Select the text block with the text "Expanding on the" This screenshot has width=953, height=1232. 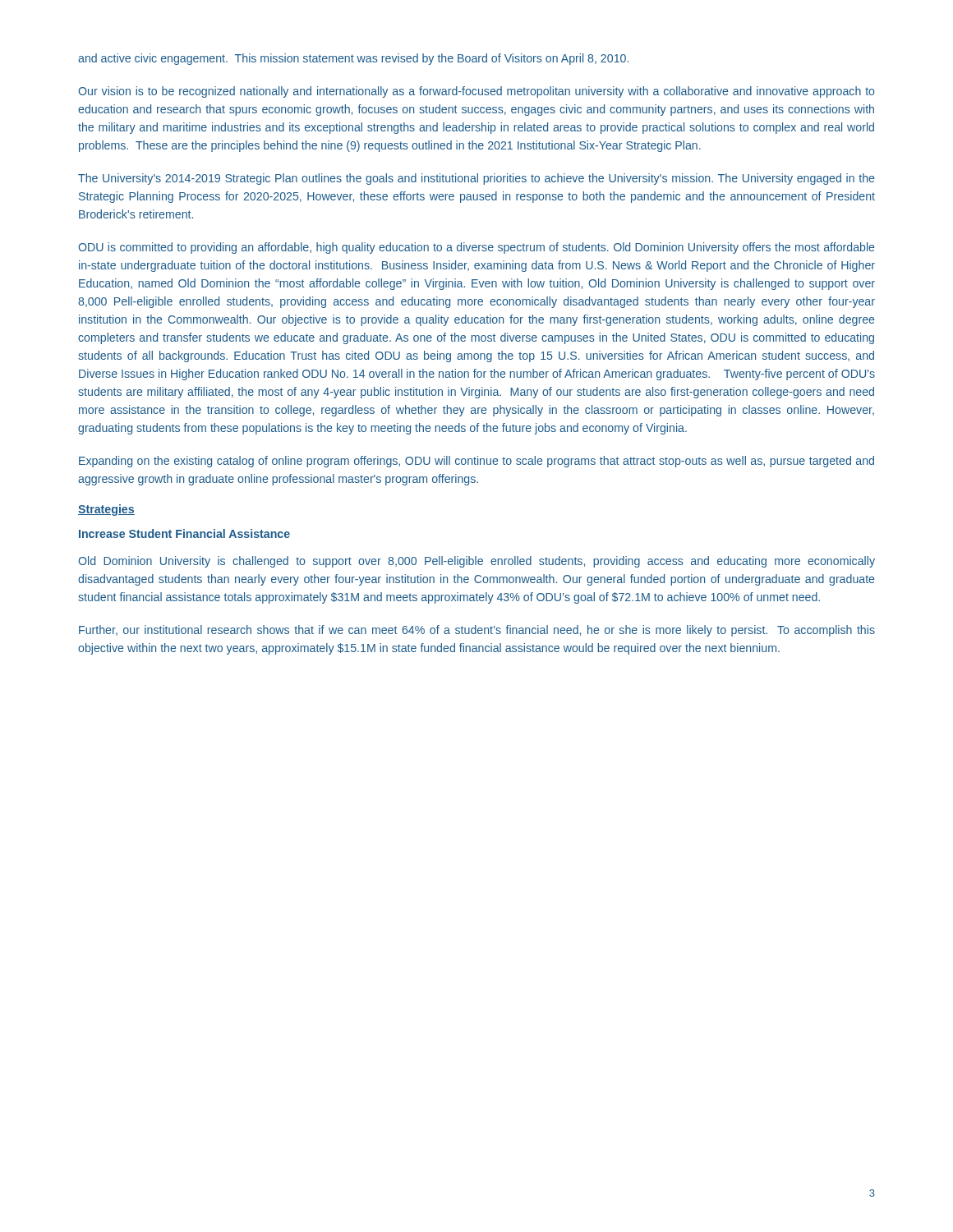[476, 470]
